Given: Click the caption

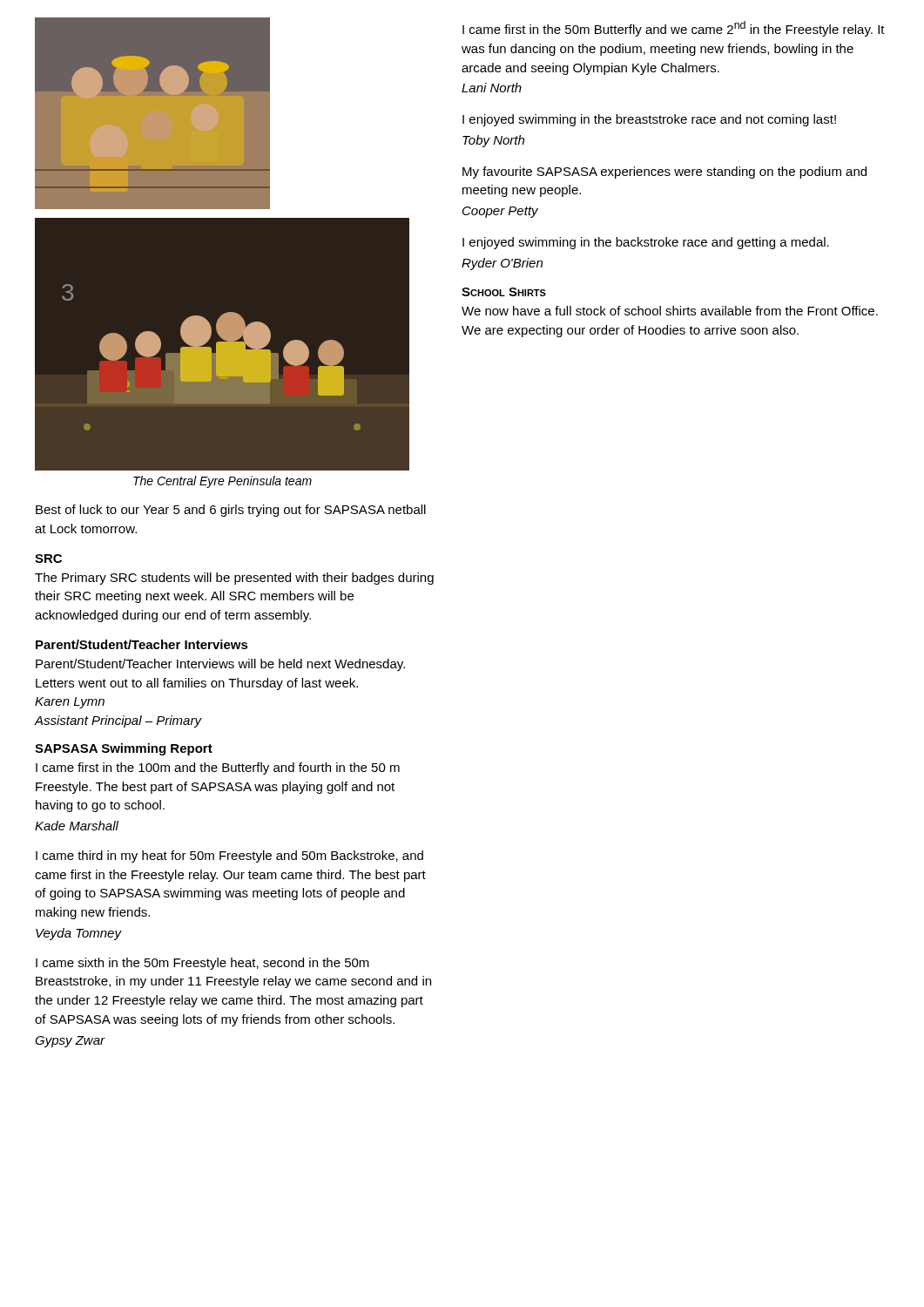Looking at the screenshot, I should click(x=222, y=481).
